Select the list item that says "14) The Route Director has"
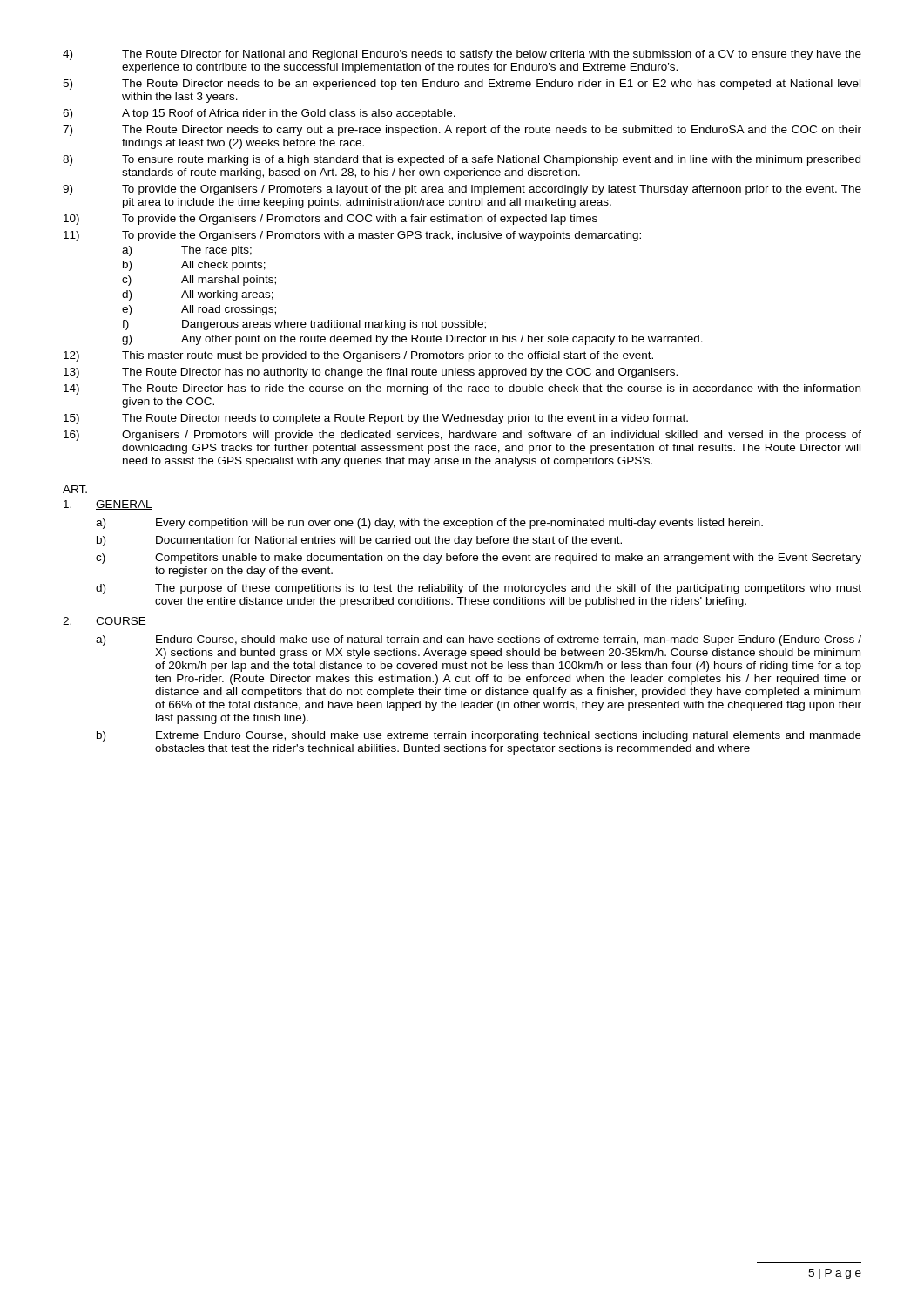Image resolution: width=924 pixels, height=1307 pixels. click(x=462, y=395)
